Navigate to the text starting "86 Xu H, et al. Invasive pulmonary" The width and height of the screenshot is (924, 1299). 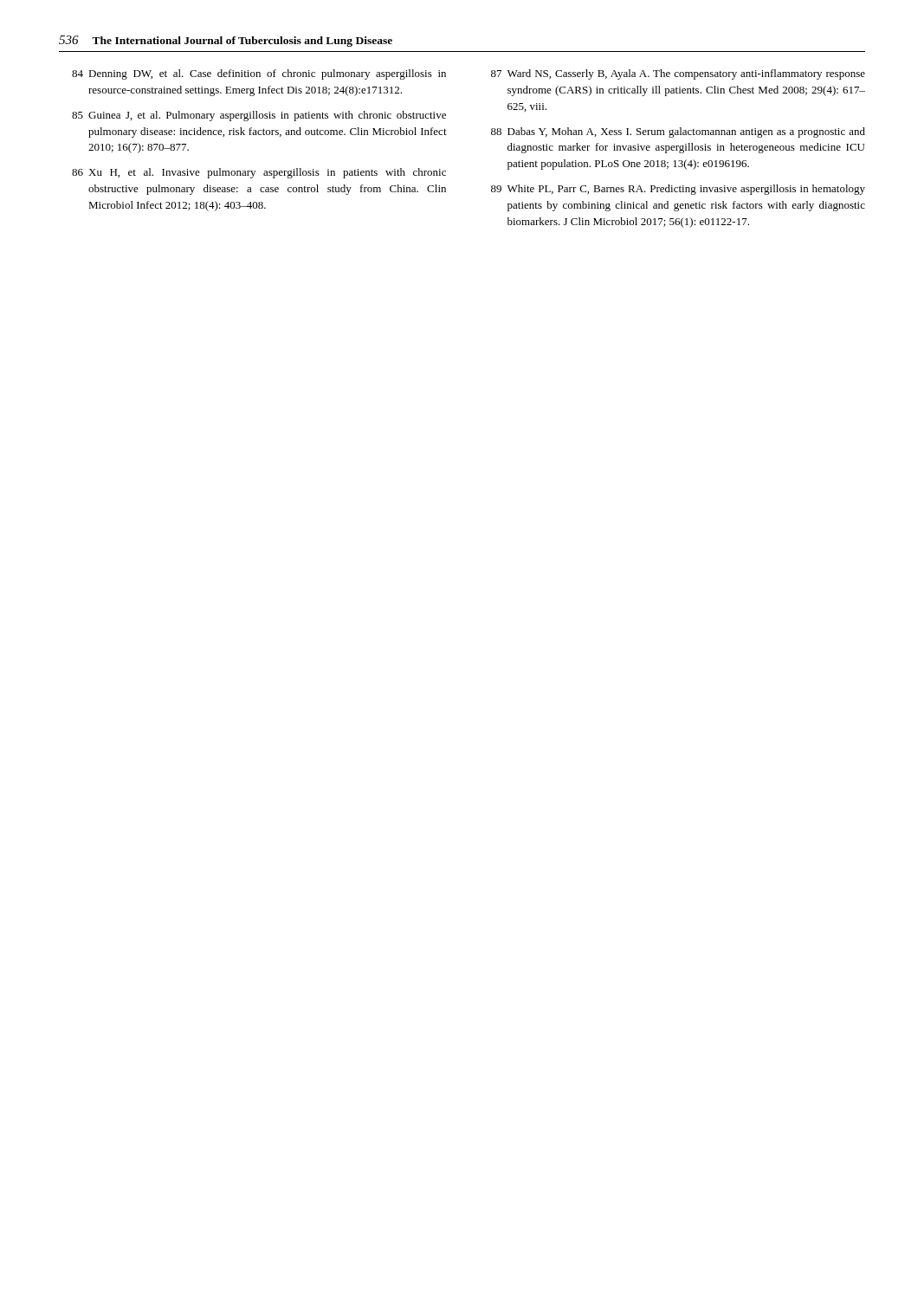(x=253, y=189)
